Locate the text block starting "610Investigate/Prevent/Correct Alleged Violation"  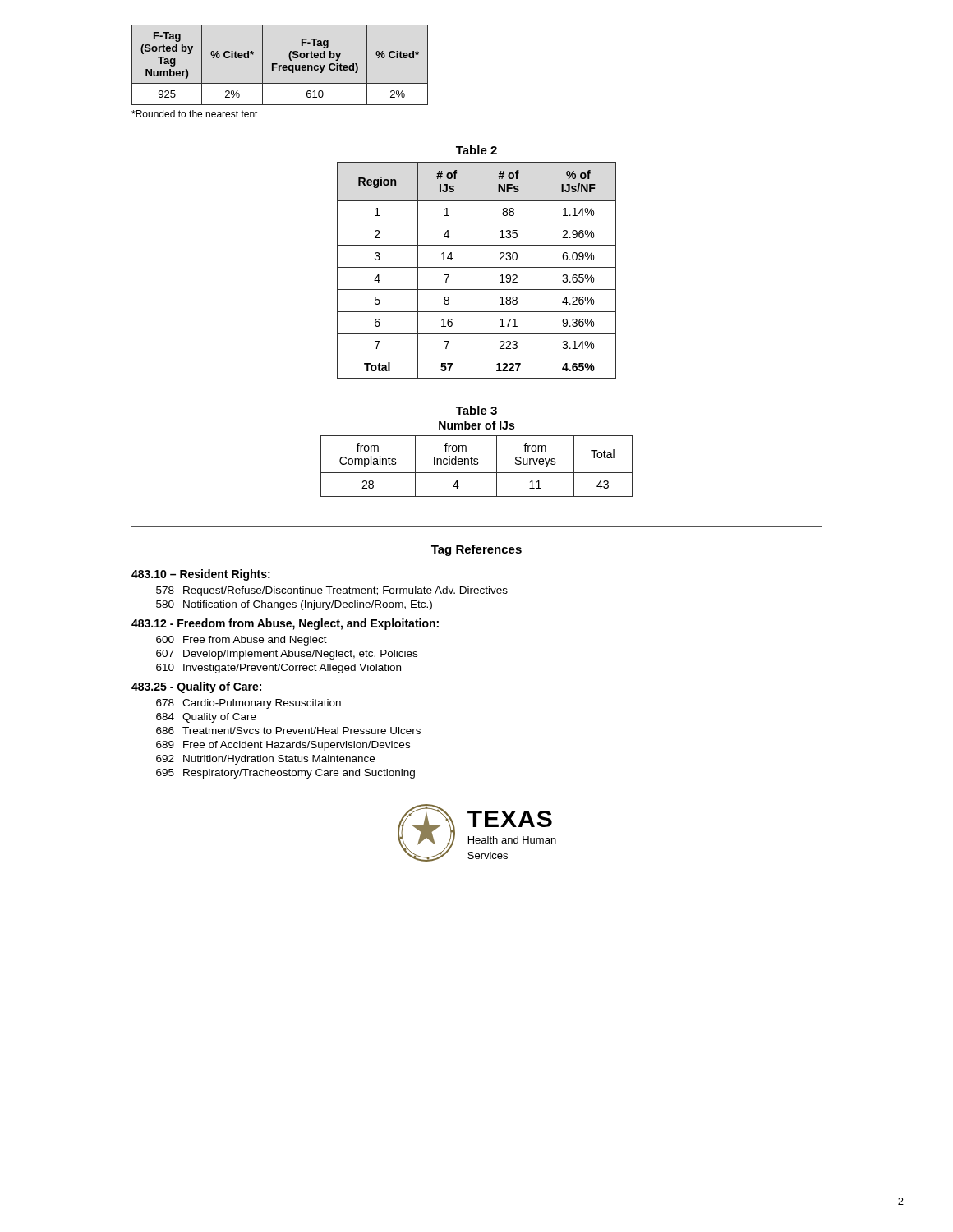pos(267,667)
